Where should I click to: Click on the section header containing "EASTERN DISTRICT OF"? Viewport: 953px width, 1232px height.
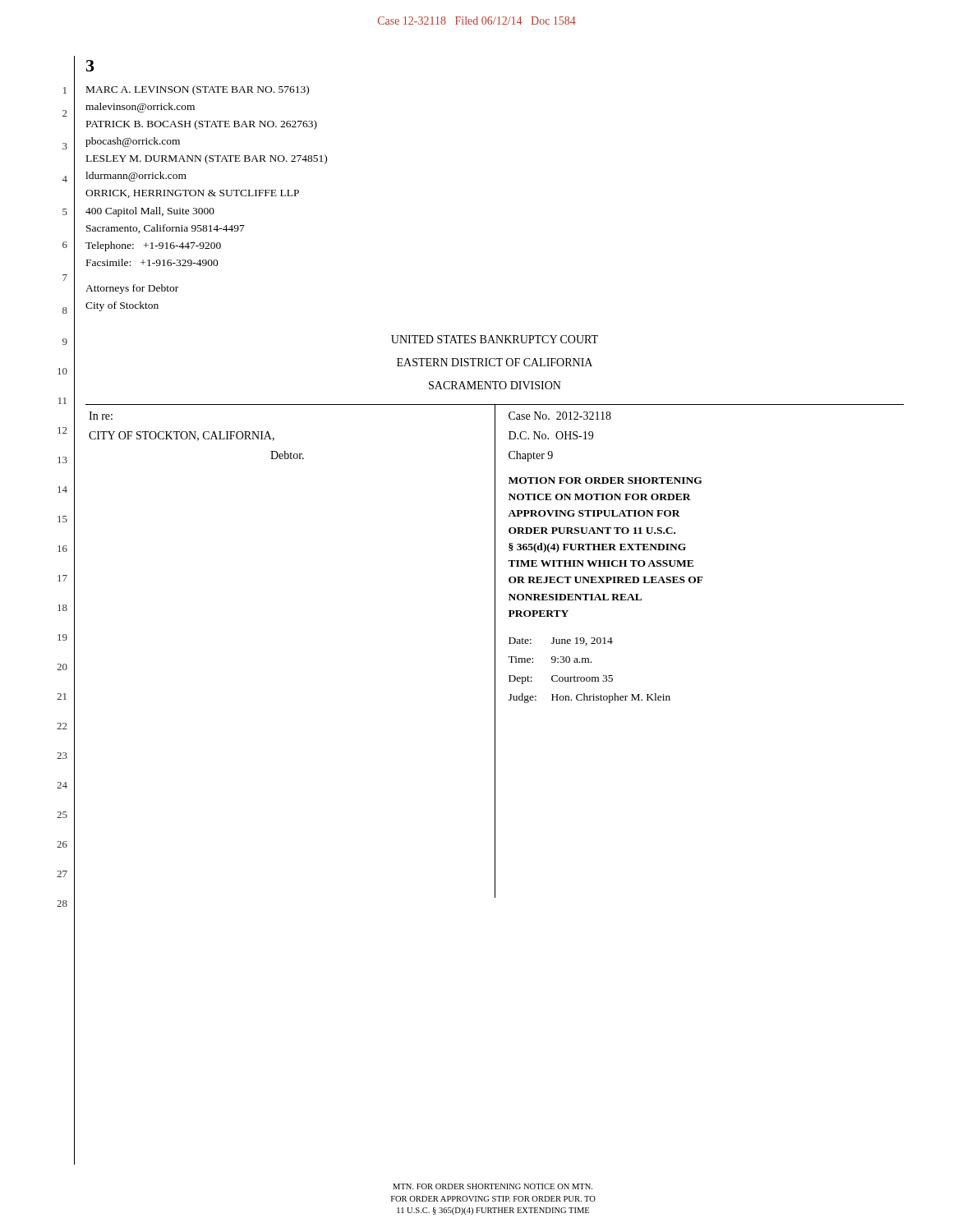coord(495,362)
